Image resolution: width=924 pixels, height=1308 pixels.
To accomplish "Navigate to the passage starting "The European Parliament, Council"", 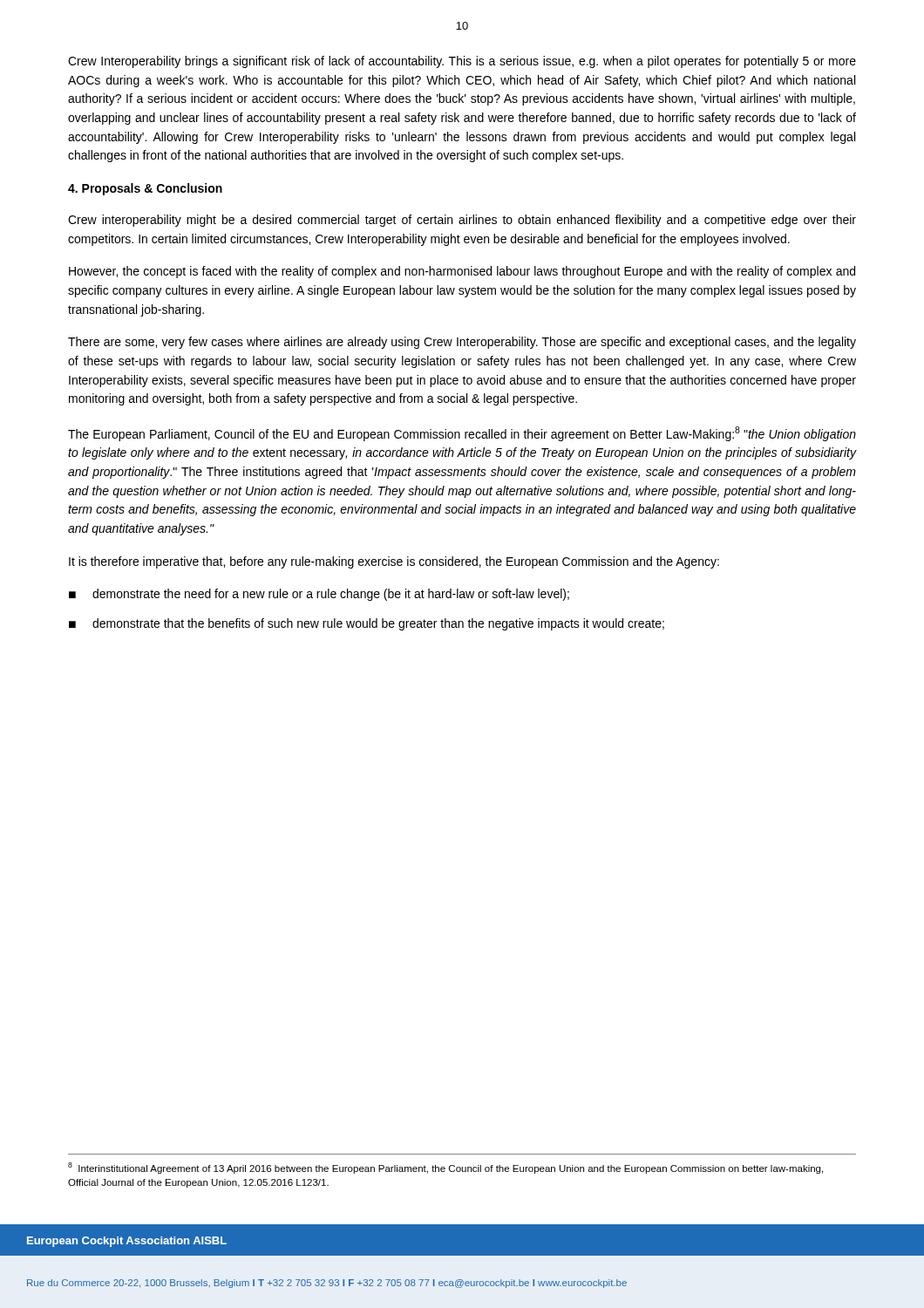I will click(462, 481).
